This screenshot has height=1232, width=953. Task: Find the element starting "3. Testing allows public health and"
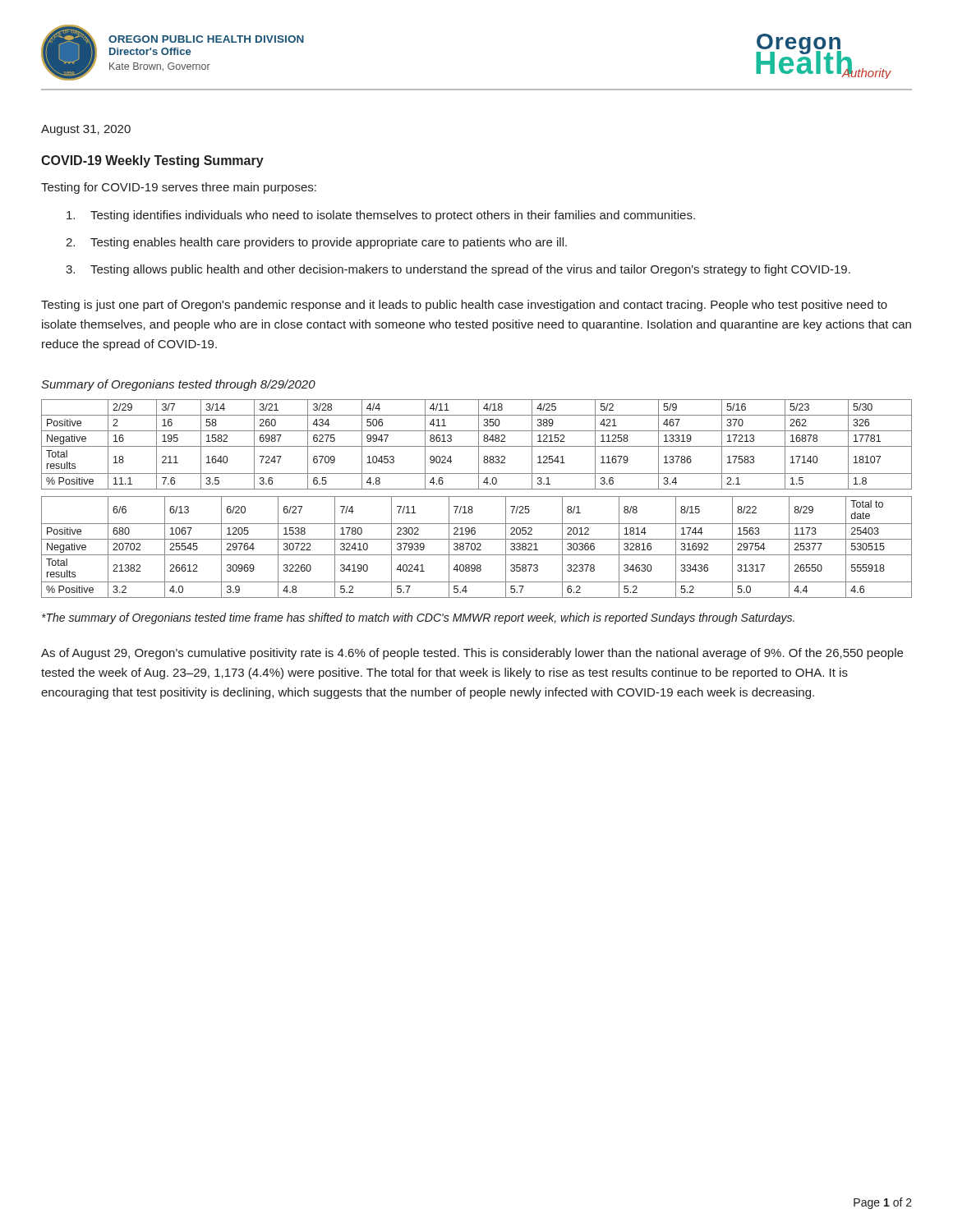click(x=458, y=269)
